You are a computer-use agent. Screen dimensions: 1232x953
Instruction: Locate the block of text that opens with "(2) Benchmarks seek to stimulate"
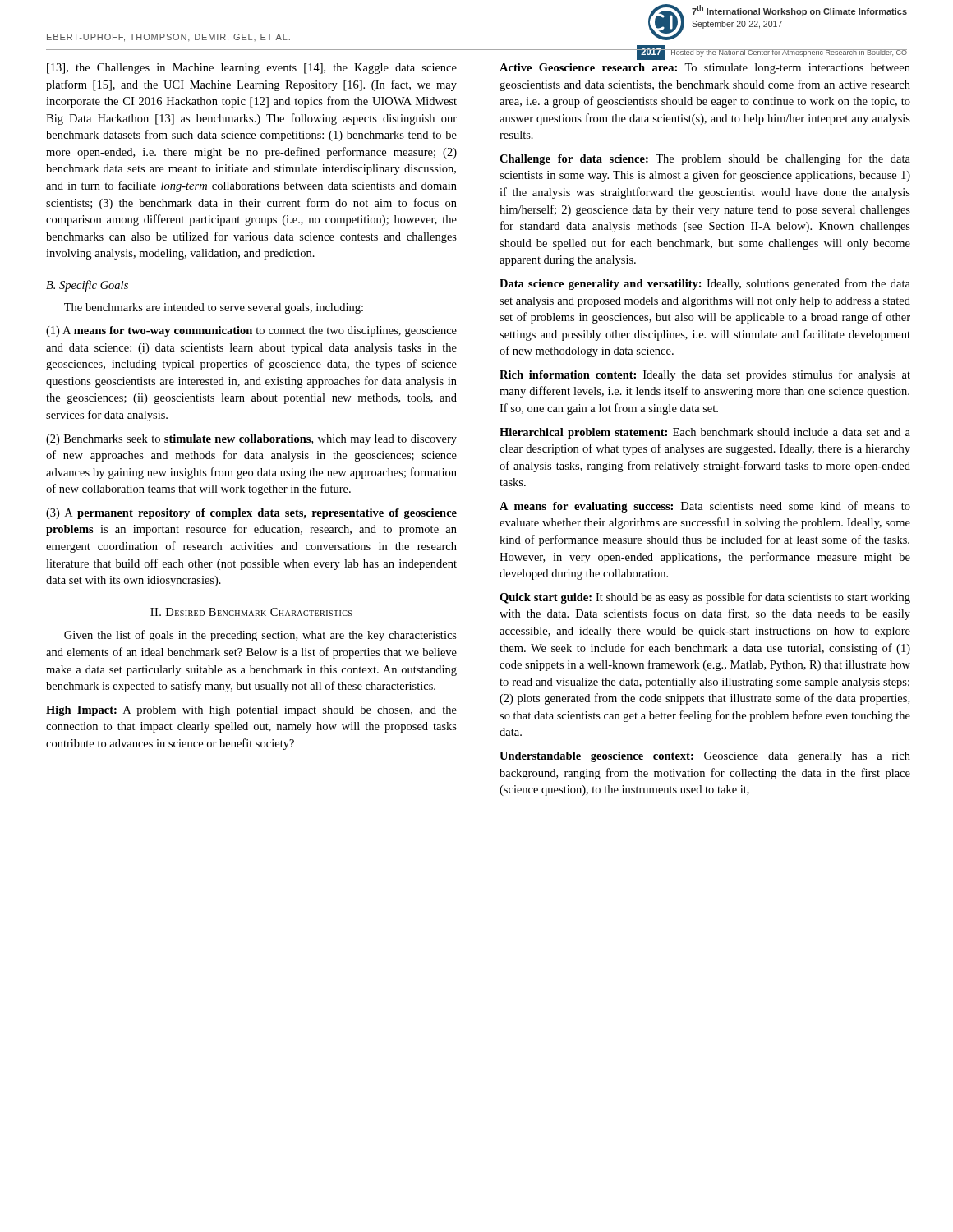click(x=251, y=464)
